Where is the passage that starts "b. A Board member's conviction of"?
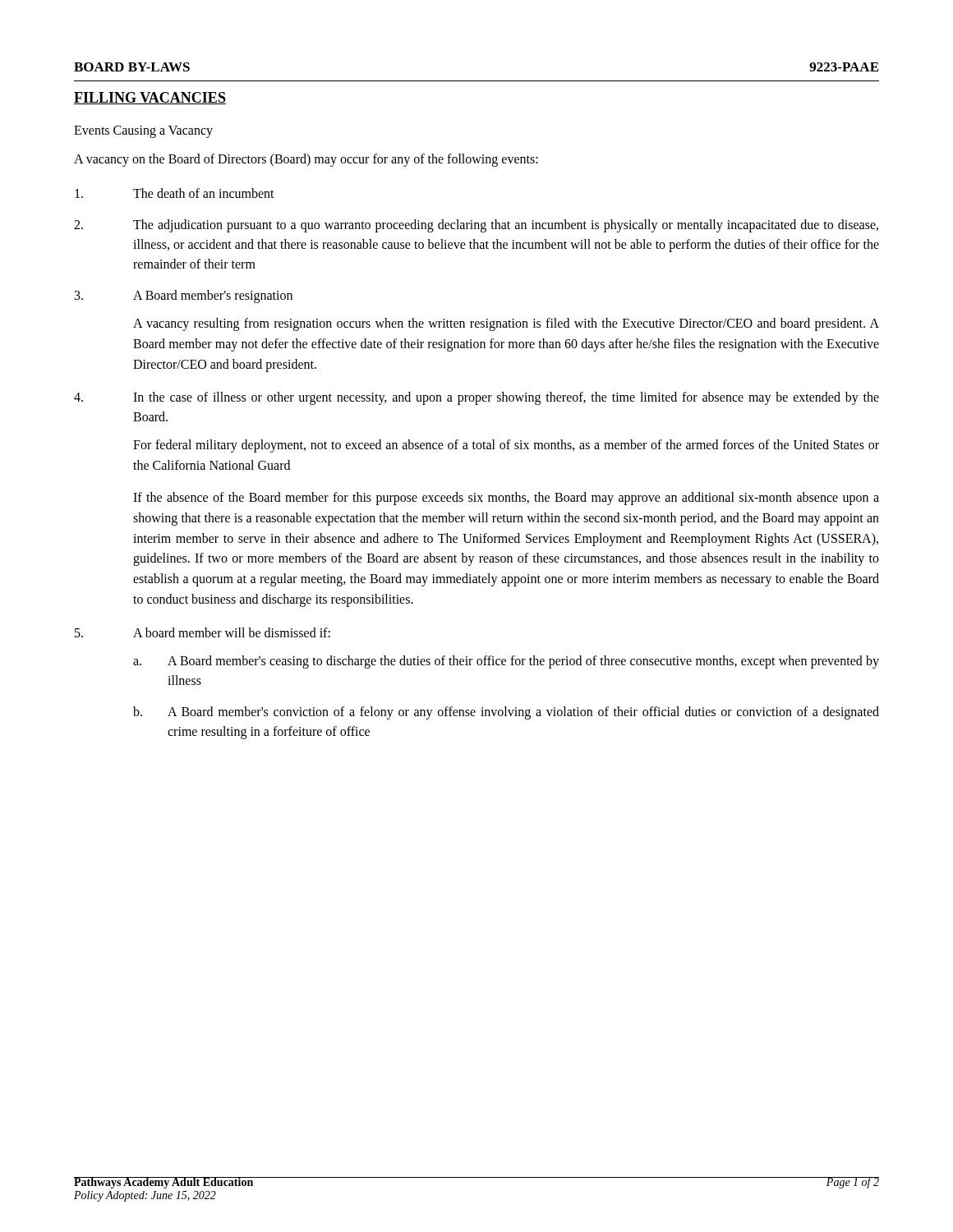953x1232 pixels. pyautogui.click(x=506, y=722)
